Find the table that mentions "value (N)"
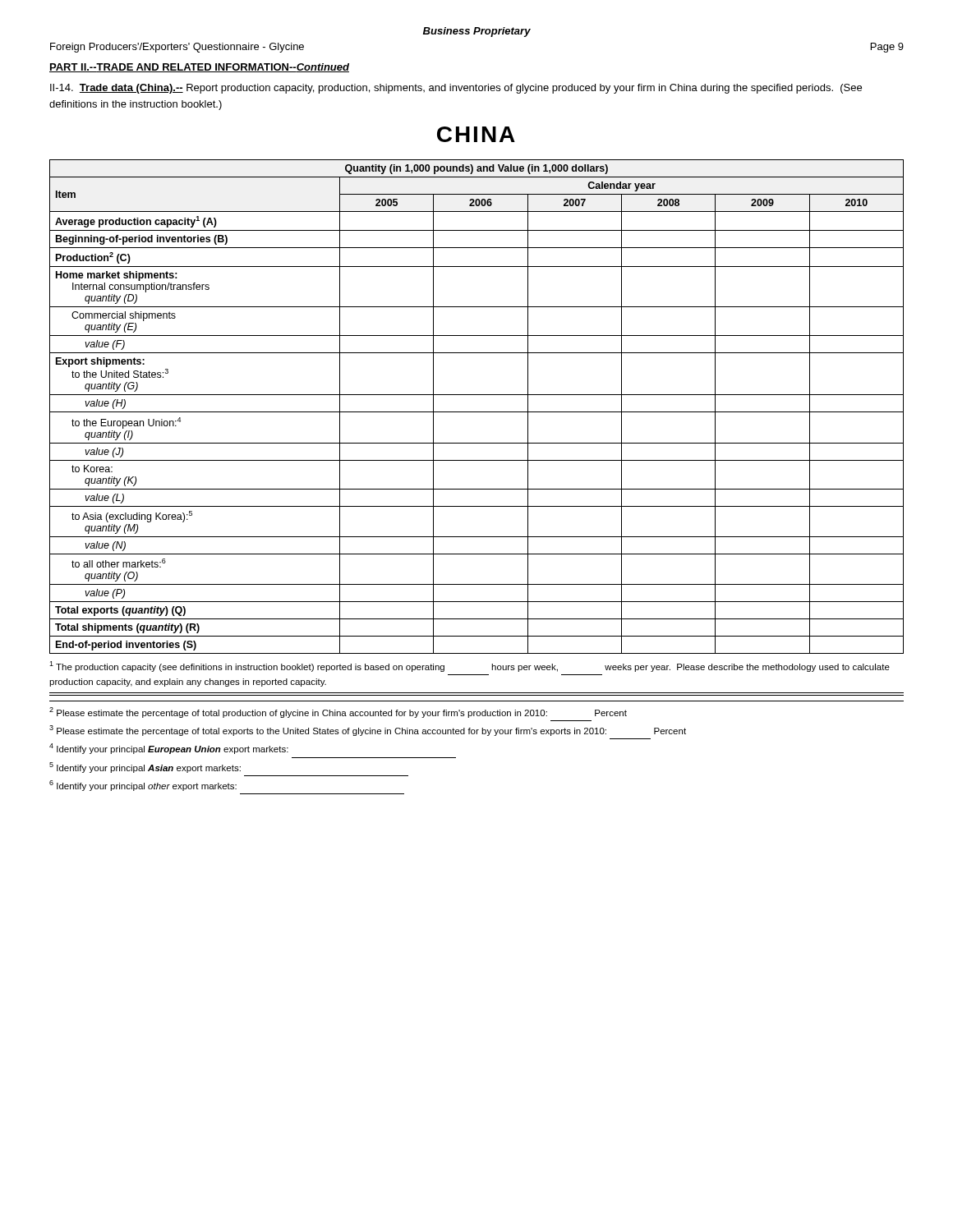This screenshot has height=1232, width=953. tap(476, 406)
